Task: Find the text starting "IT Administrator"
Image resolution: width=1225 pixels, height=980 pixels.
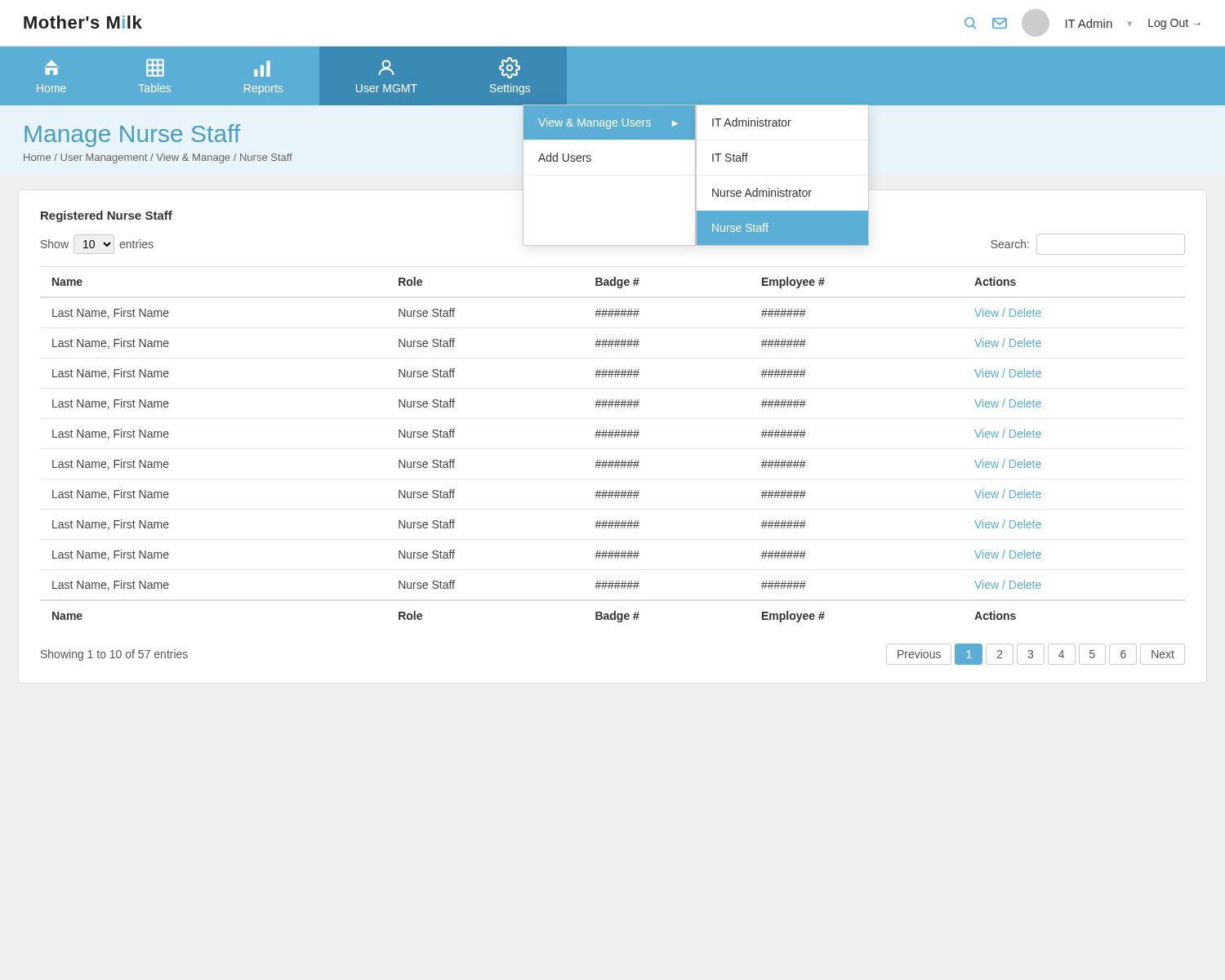Action: tap(751, 122)
